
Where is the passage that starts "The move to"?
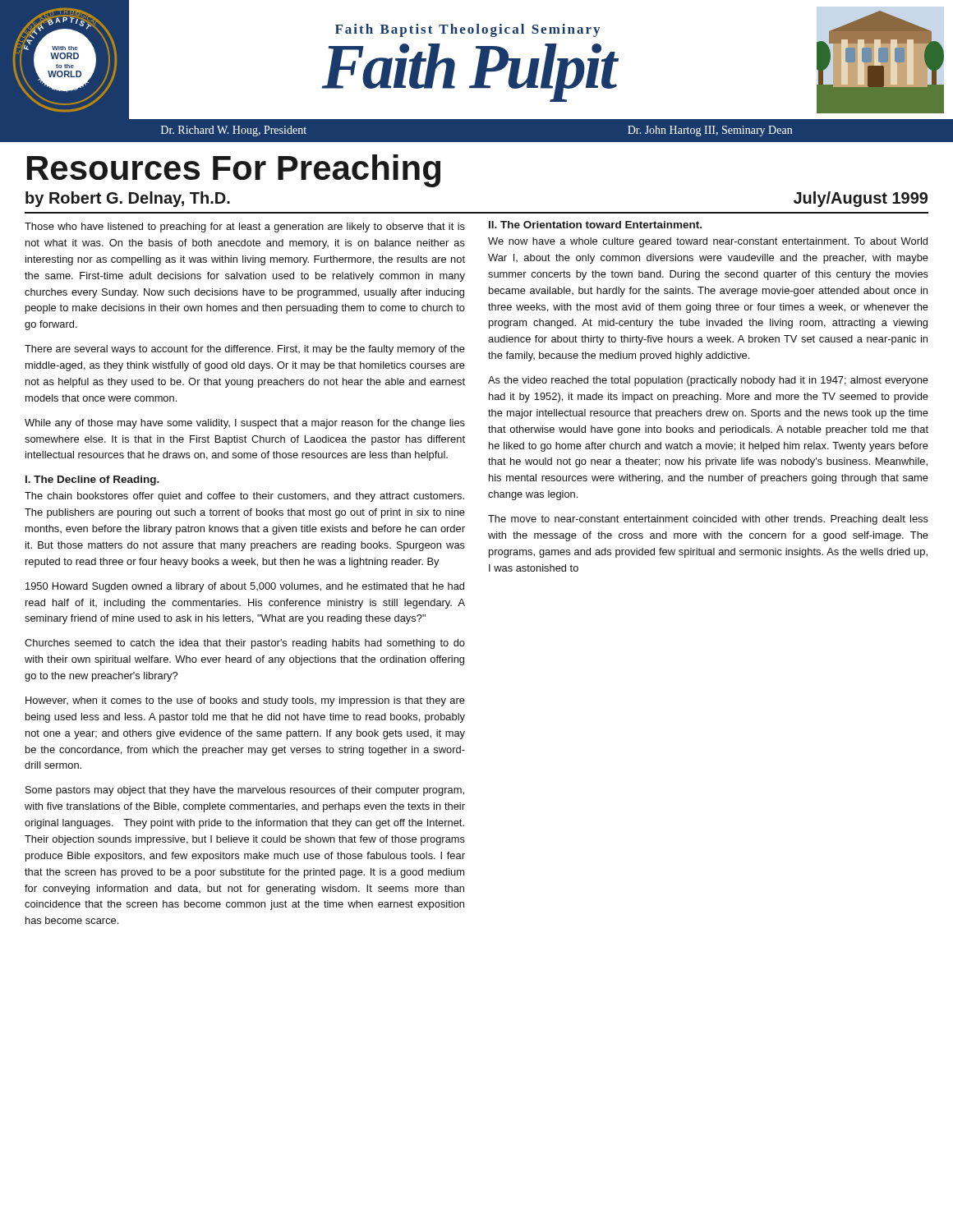[x=708, y=543]
